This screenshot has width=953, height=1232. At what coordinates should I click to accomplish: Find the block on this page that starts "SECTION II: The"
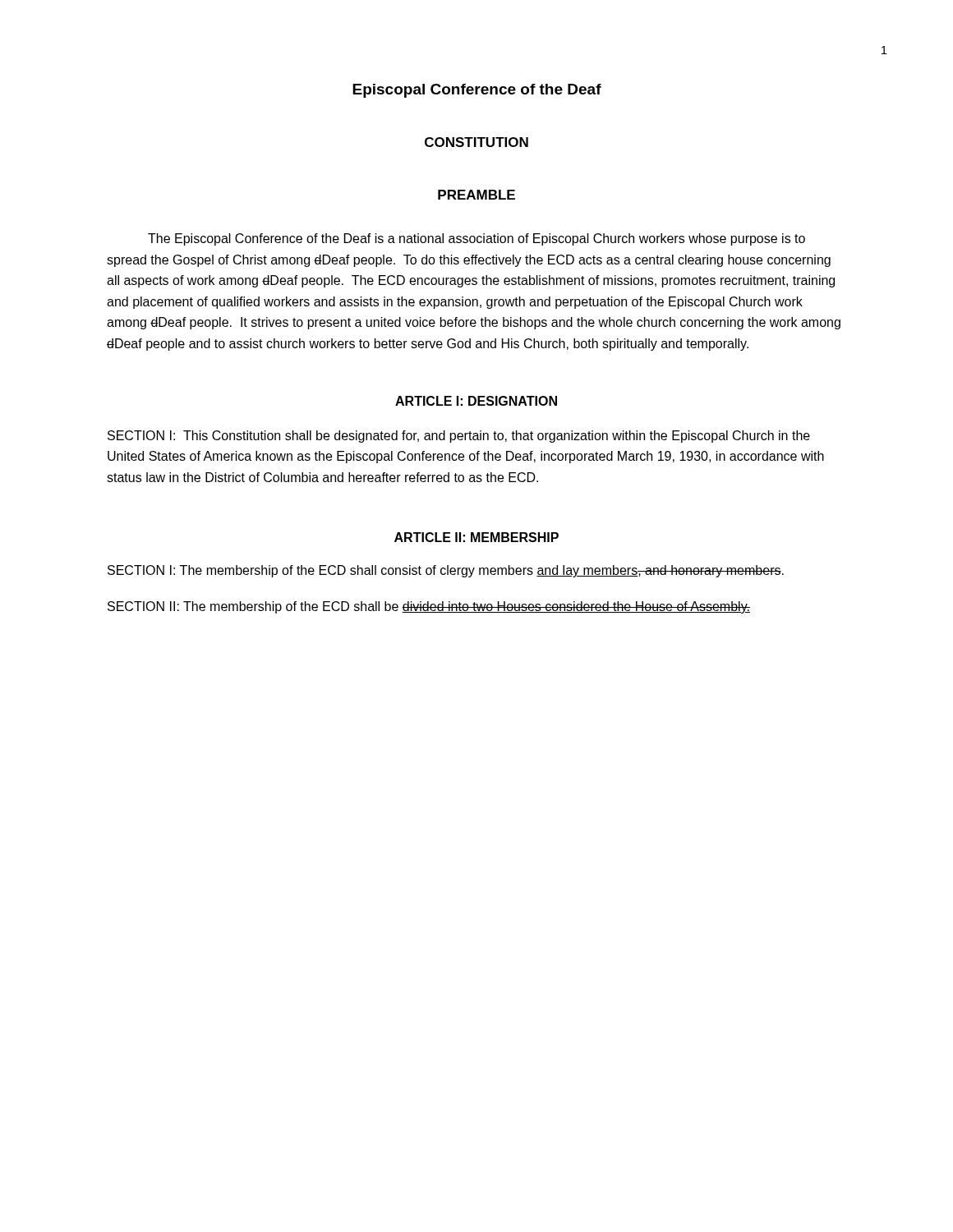point(428,607)
